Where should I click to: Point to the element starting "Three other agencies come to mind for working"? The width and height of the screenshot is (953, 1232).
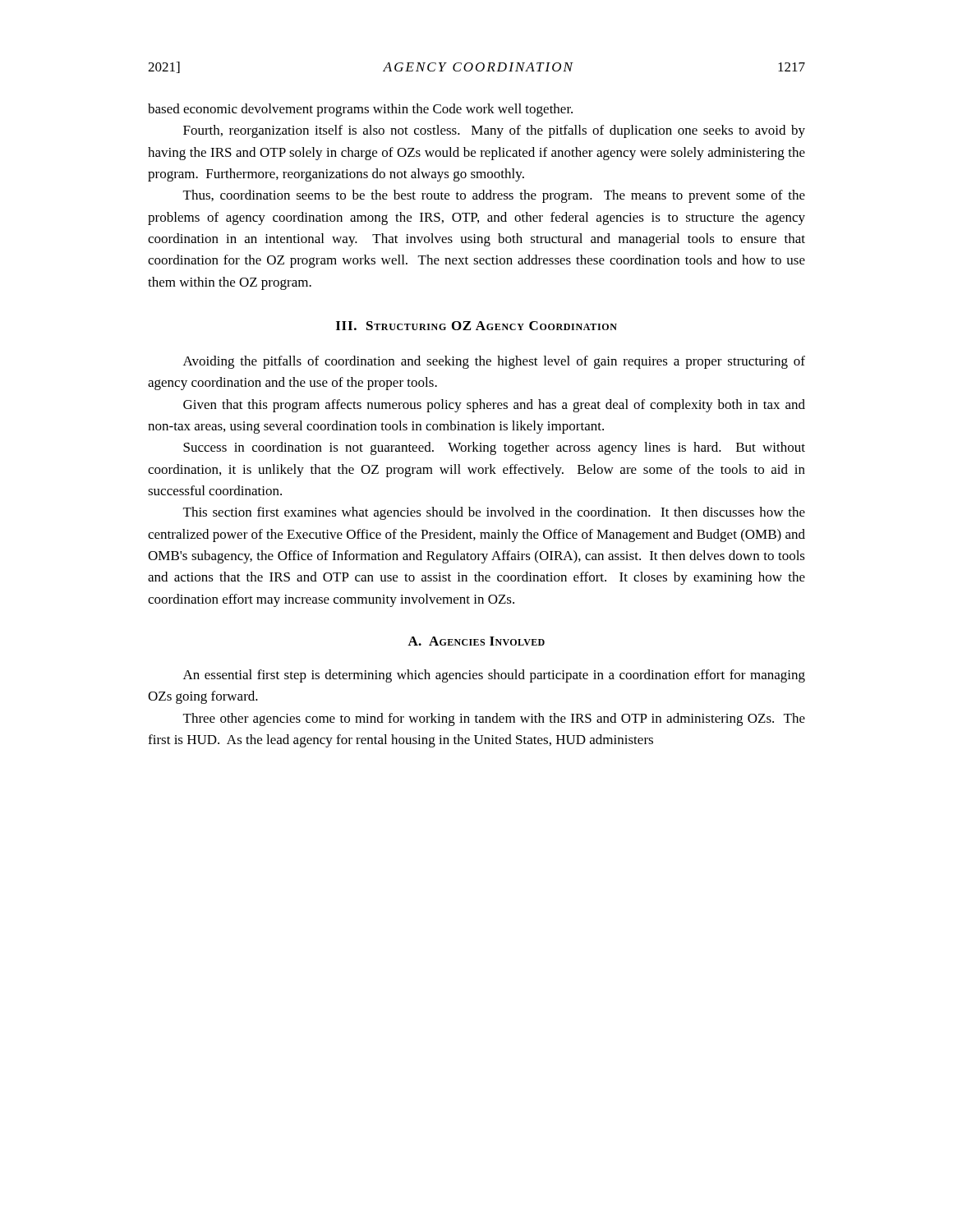(x=476, y=729)
